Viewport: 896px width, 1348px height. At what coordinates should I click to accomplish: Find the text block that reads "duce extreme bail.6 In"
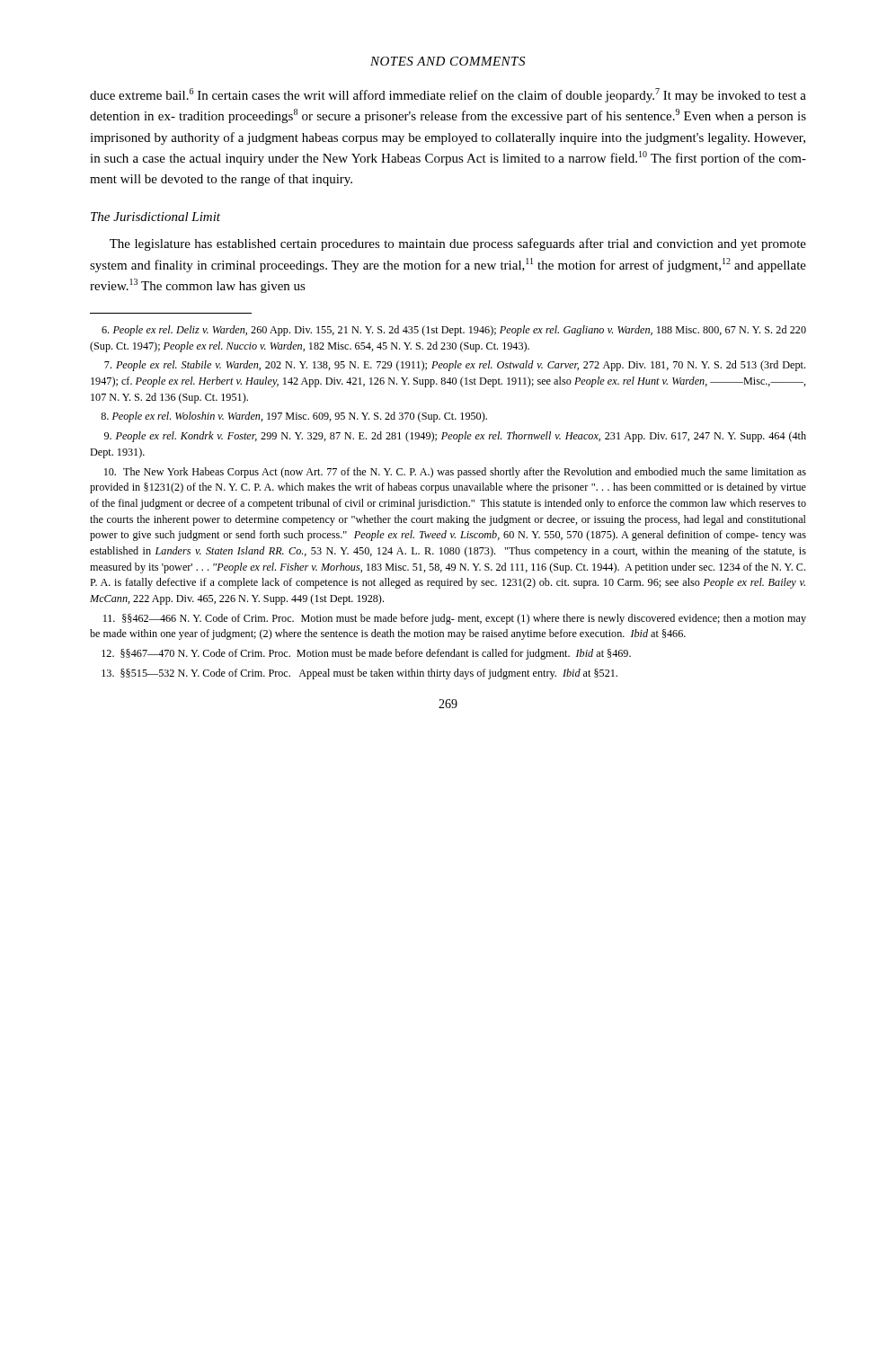coord(448,136)
